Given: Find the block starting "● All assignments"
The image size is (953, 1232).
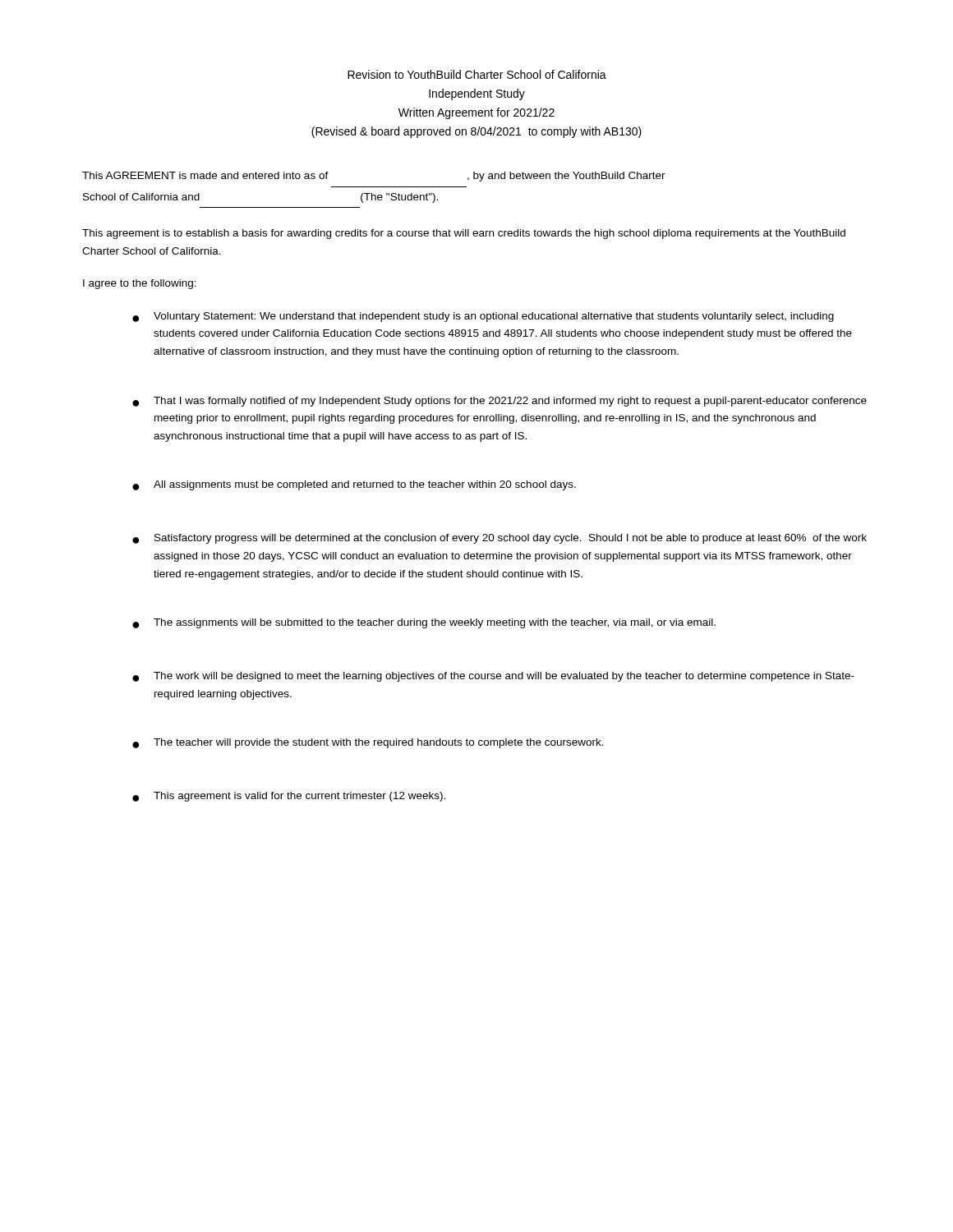Looking at the screenshot, I should click(x=354, y=487).
